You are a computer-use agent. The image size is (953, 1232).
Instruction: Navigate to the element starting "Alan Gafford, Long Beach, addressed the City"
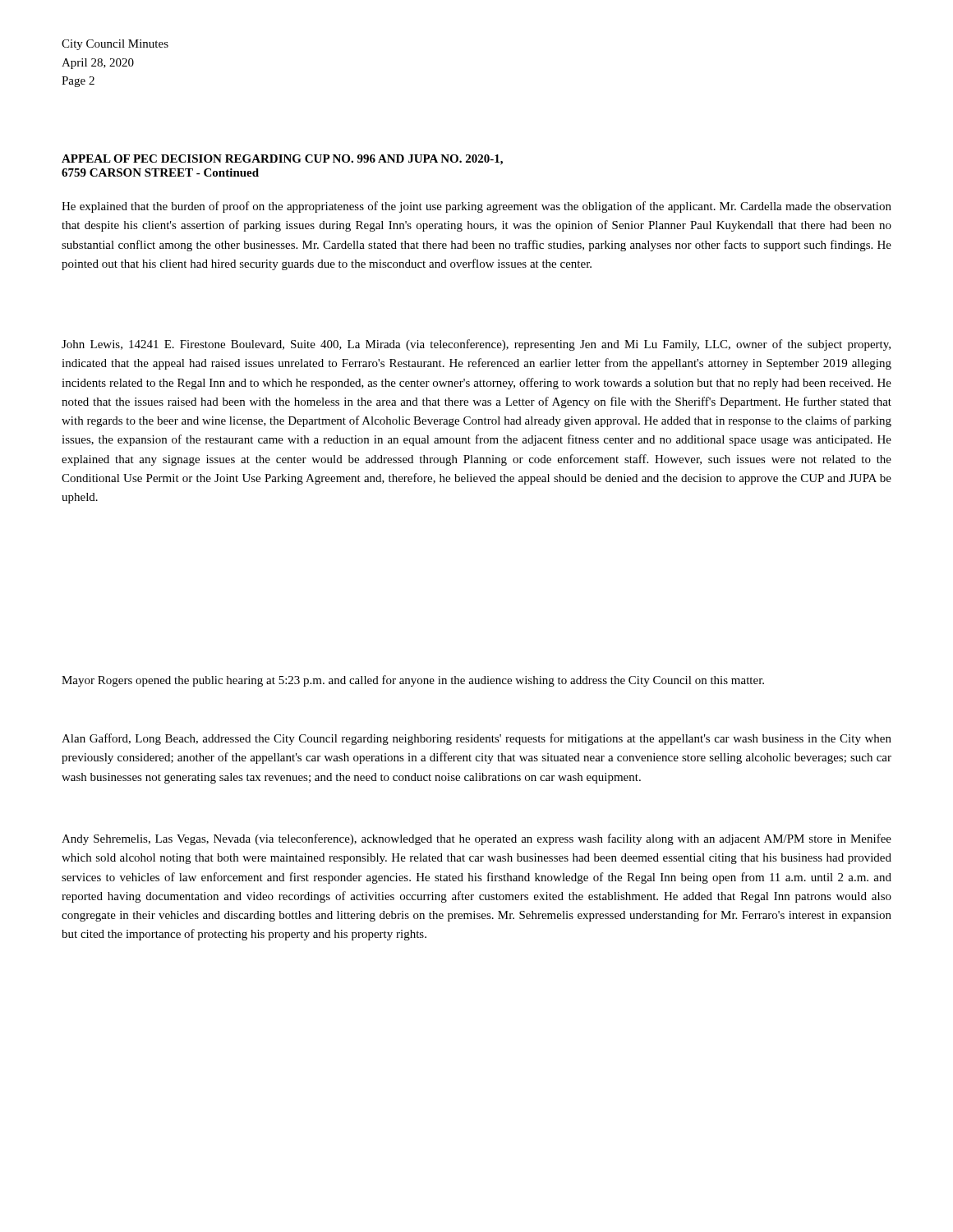pos(476,757)
